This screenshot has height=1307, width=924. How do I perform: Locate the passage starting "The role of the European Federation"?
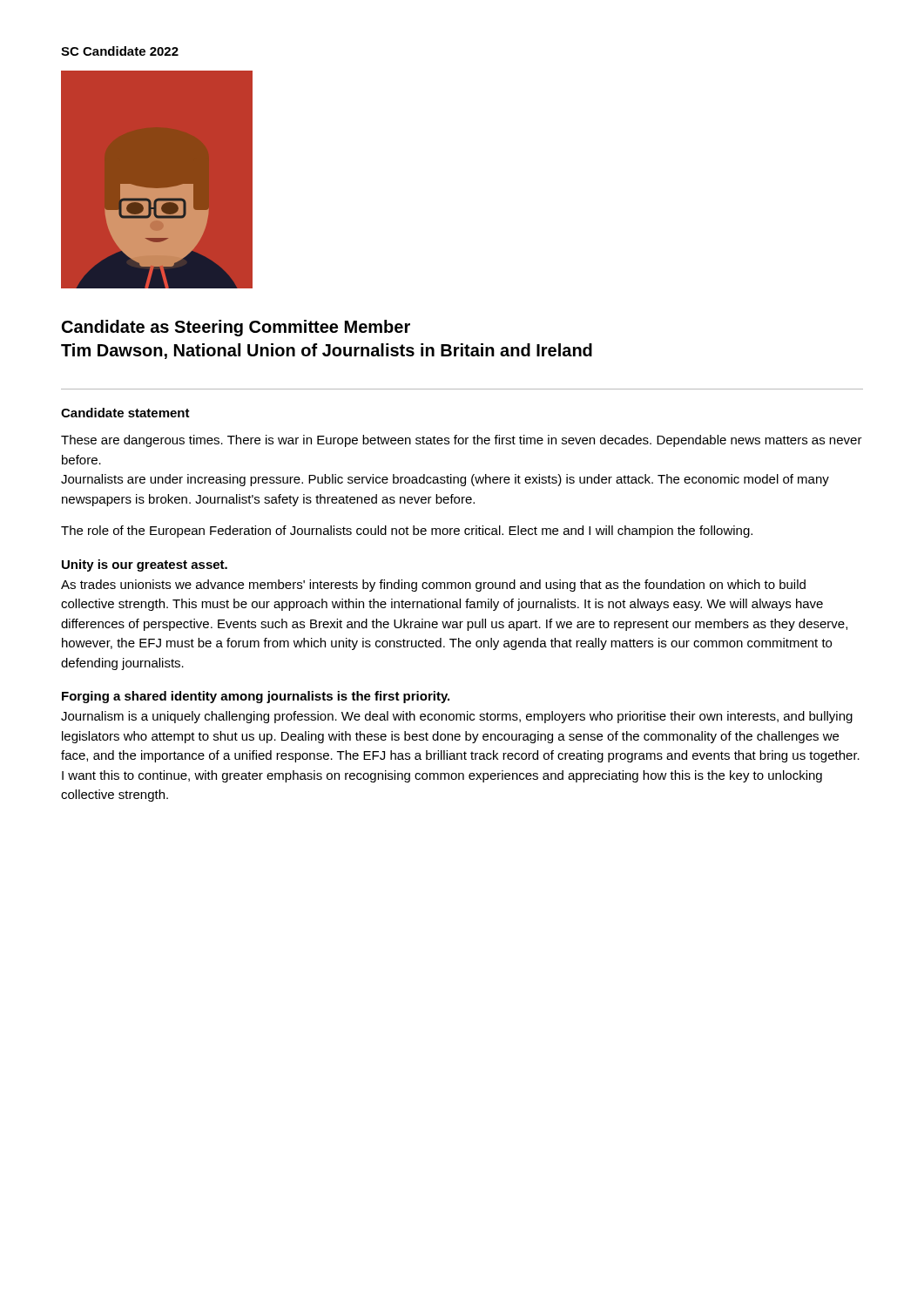[x=407, y=530]
